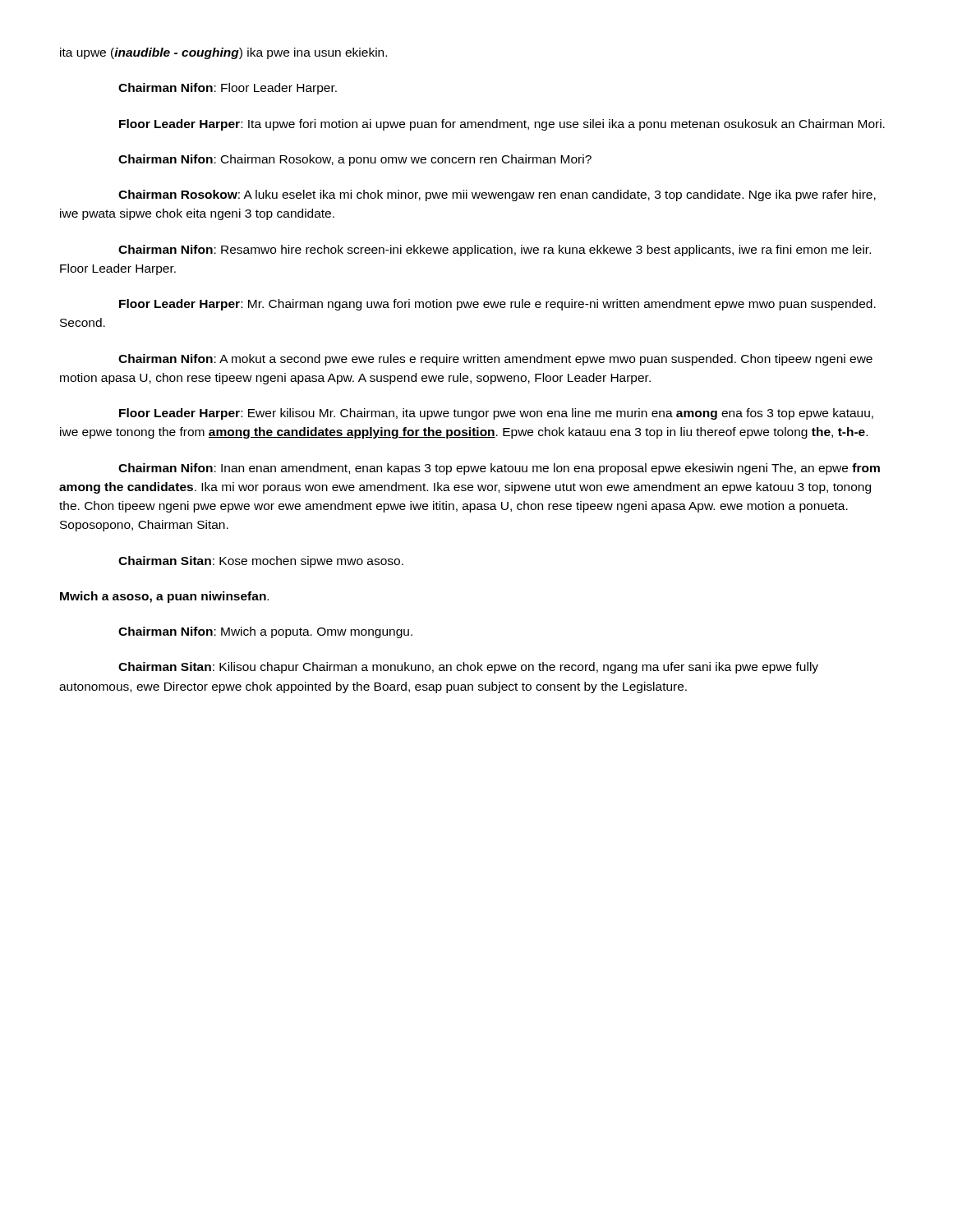Click the passage that begins "Chairman Nifon: Inan enan"
Viewport: 953px width, 1232px height.
(470, 496)
